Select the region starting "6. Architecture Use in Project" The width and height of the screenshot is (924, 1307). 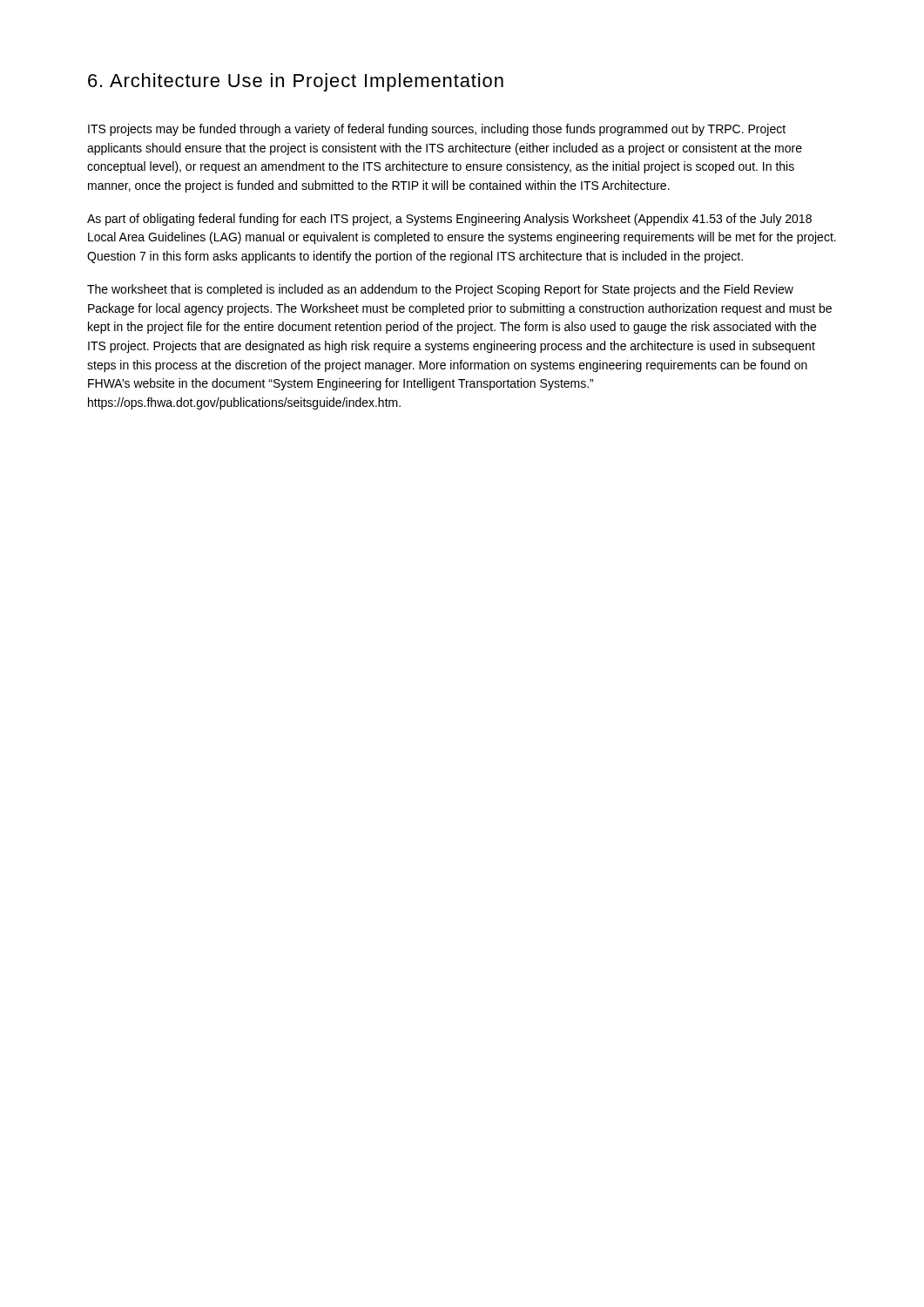coord(296,81)
